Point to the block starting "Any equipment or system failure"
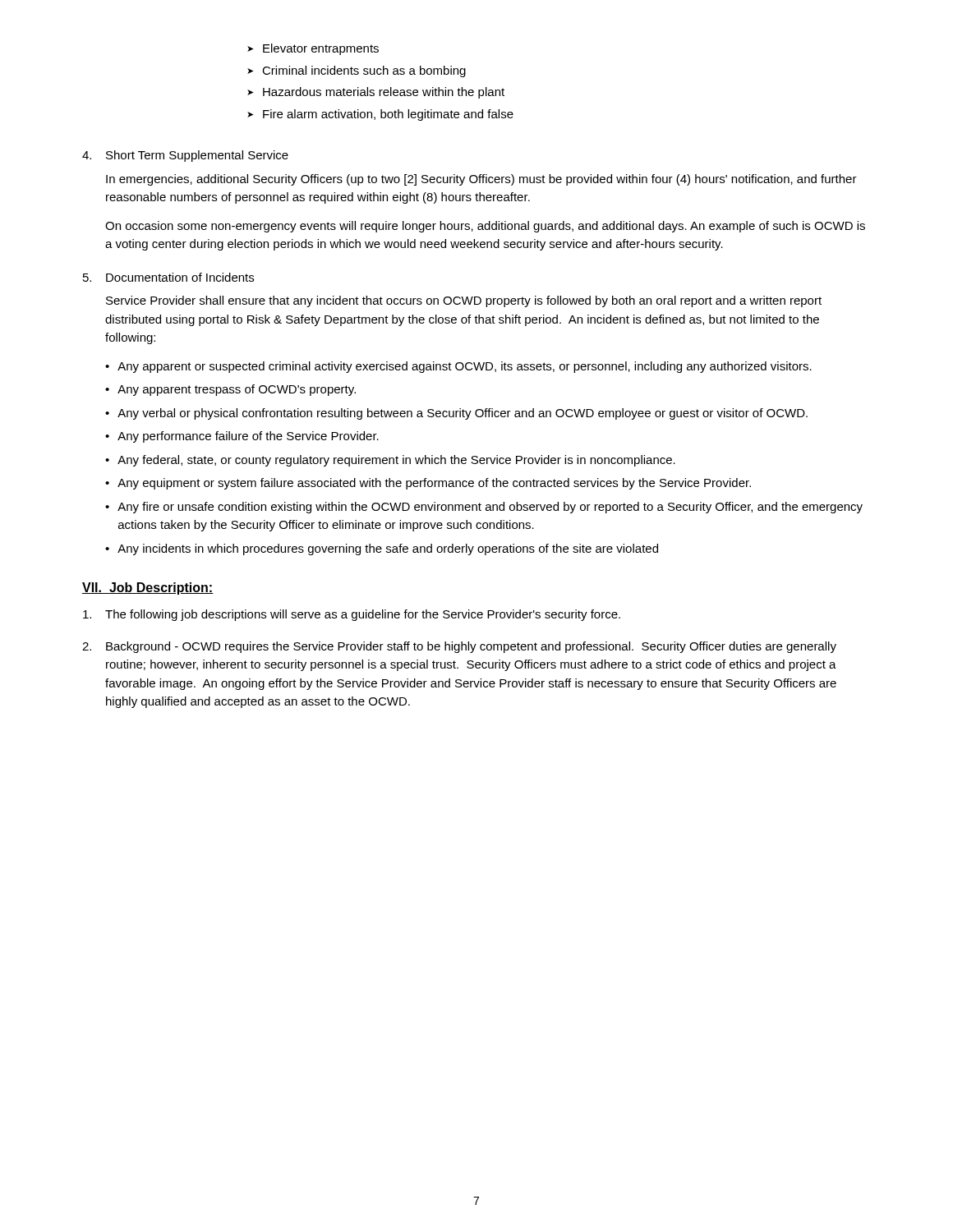Screen dimensions: 1232x953 coord(435,483)
